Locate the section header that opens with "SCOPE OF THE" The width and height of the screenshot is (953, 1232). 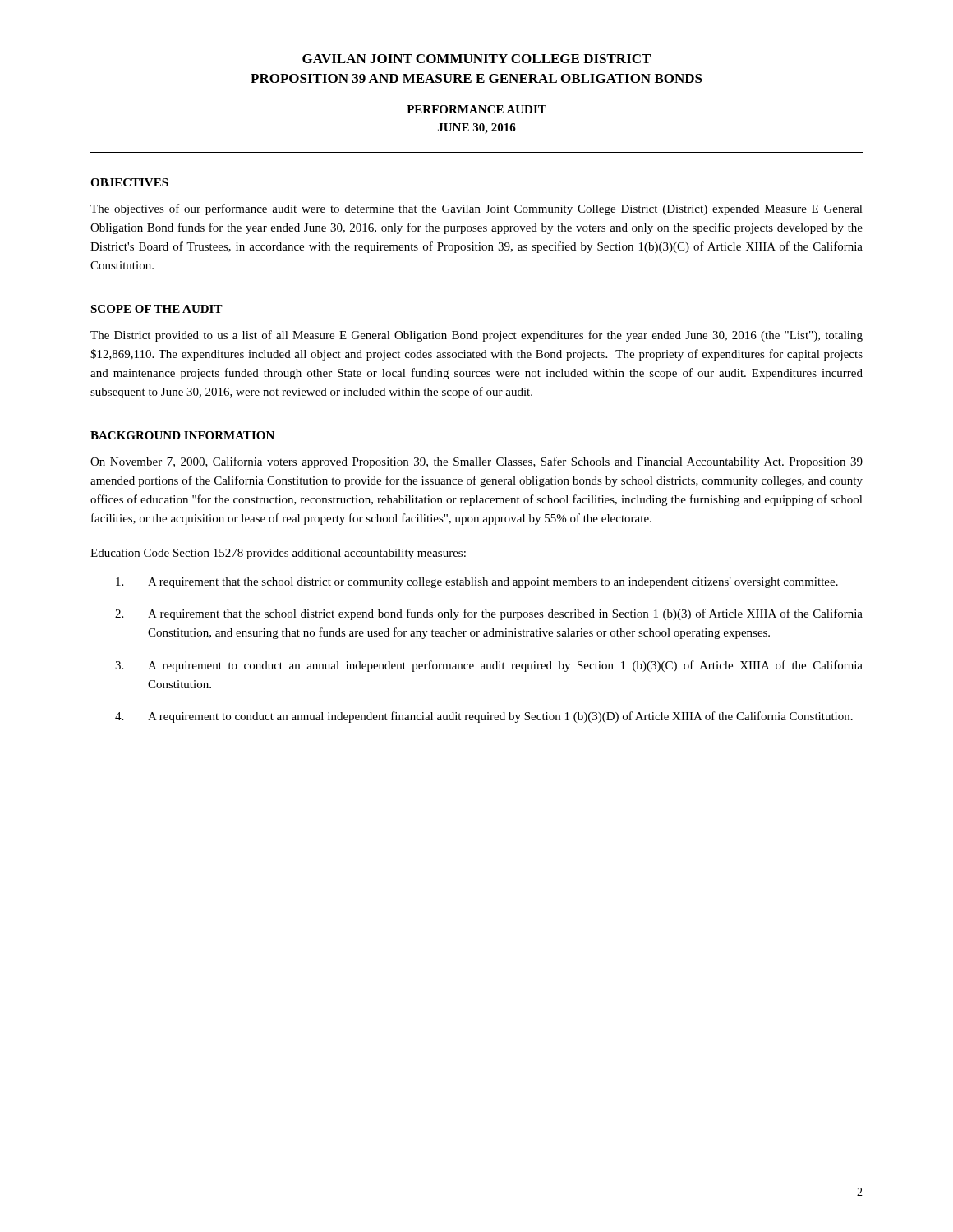[156, 308]
